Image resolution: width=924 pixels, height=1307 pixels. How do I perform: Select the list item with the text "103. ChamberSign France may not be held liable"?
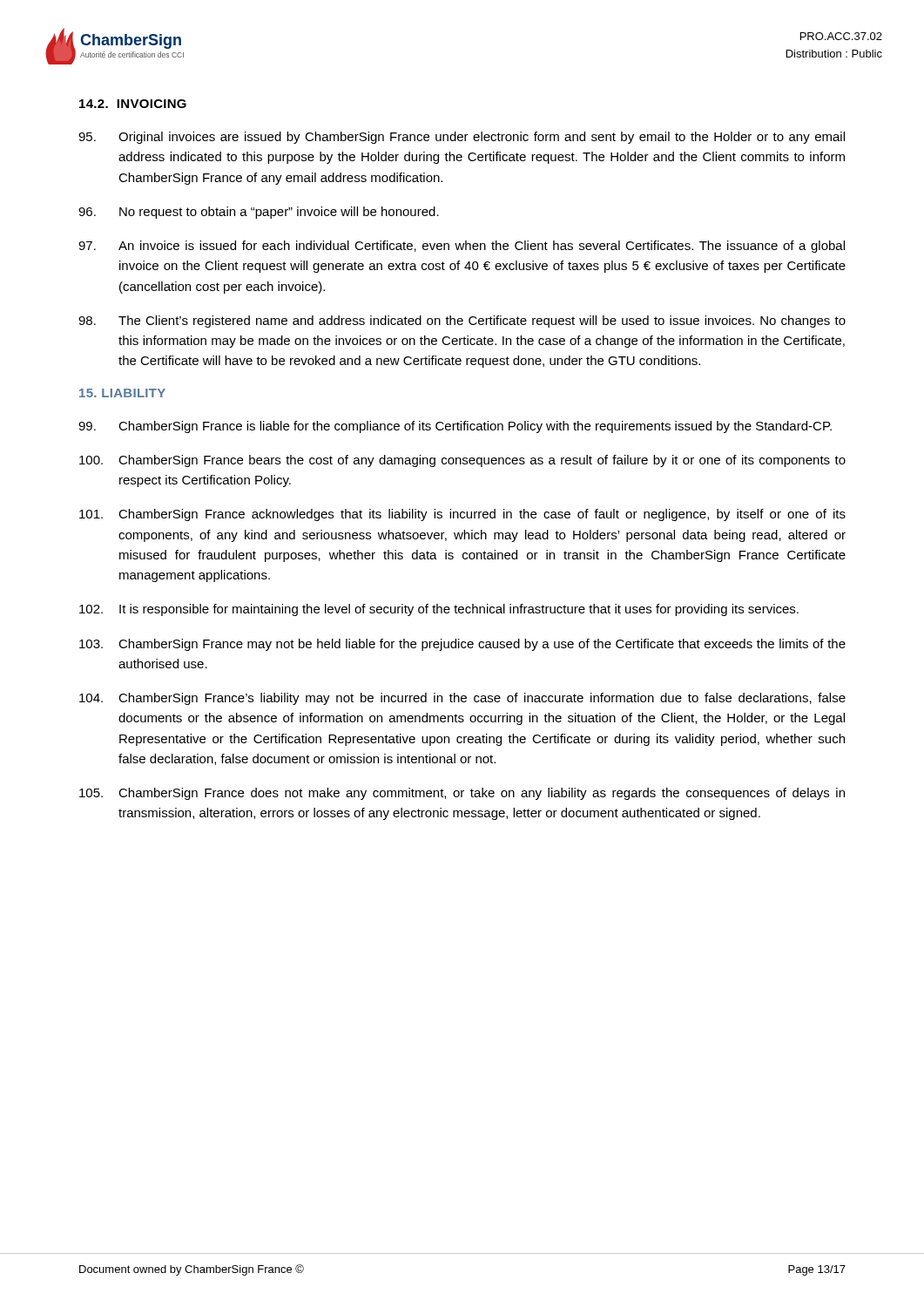click(x=462, y=653)
